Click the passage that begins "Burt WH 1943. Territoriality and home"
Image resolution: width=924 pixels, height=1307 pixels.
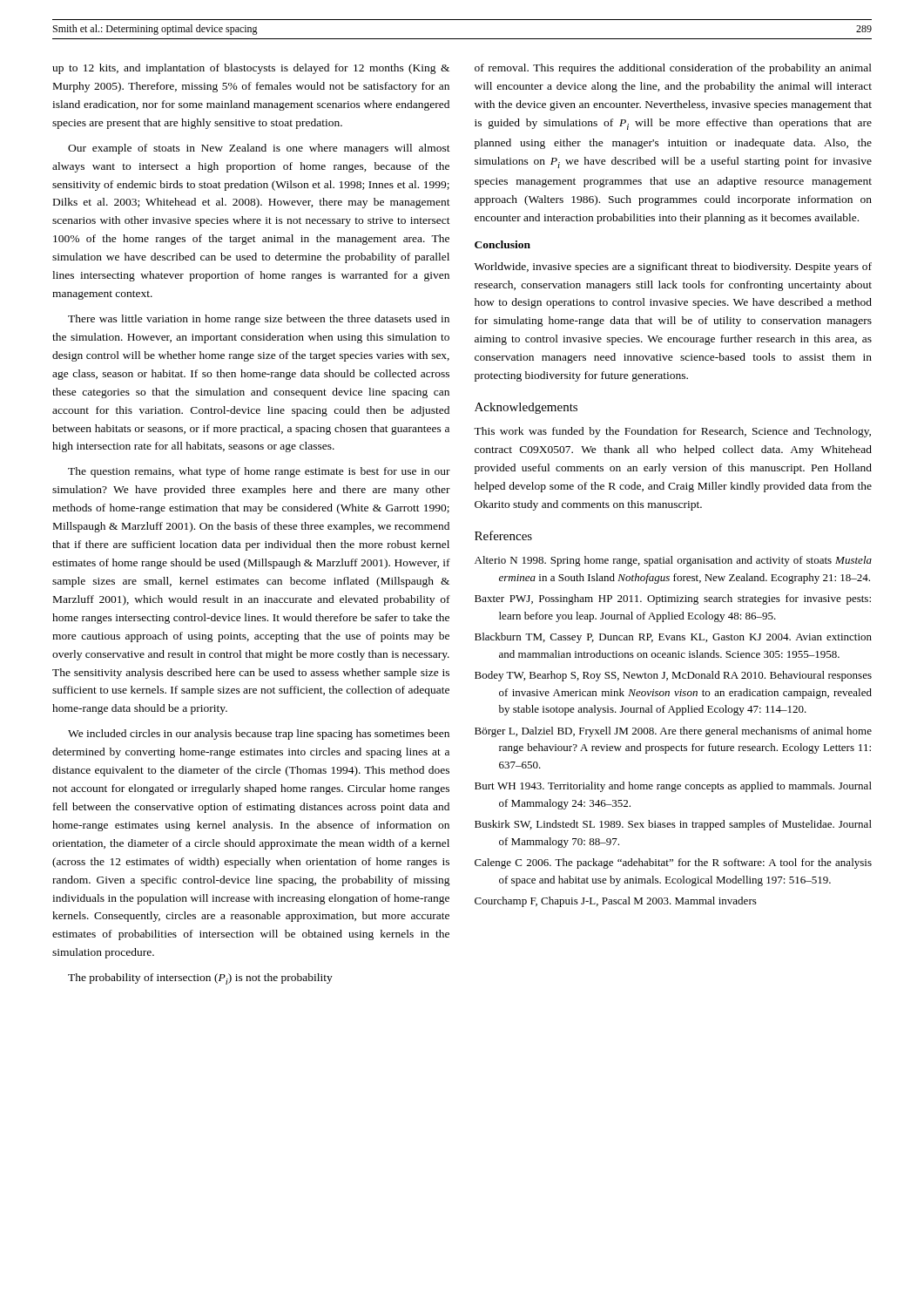point(673,794)
